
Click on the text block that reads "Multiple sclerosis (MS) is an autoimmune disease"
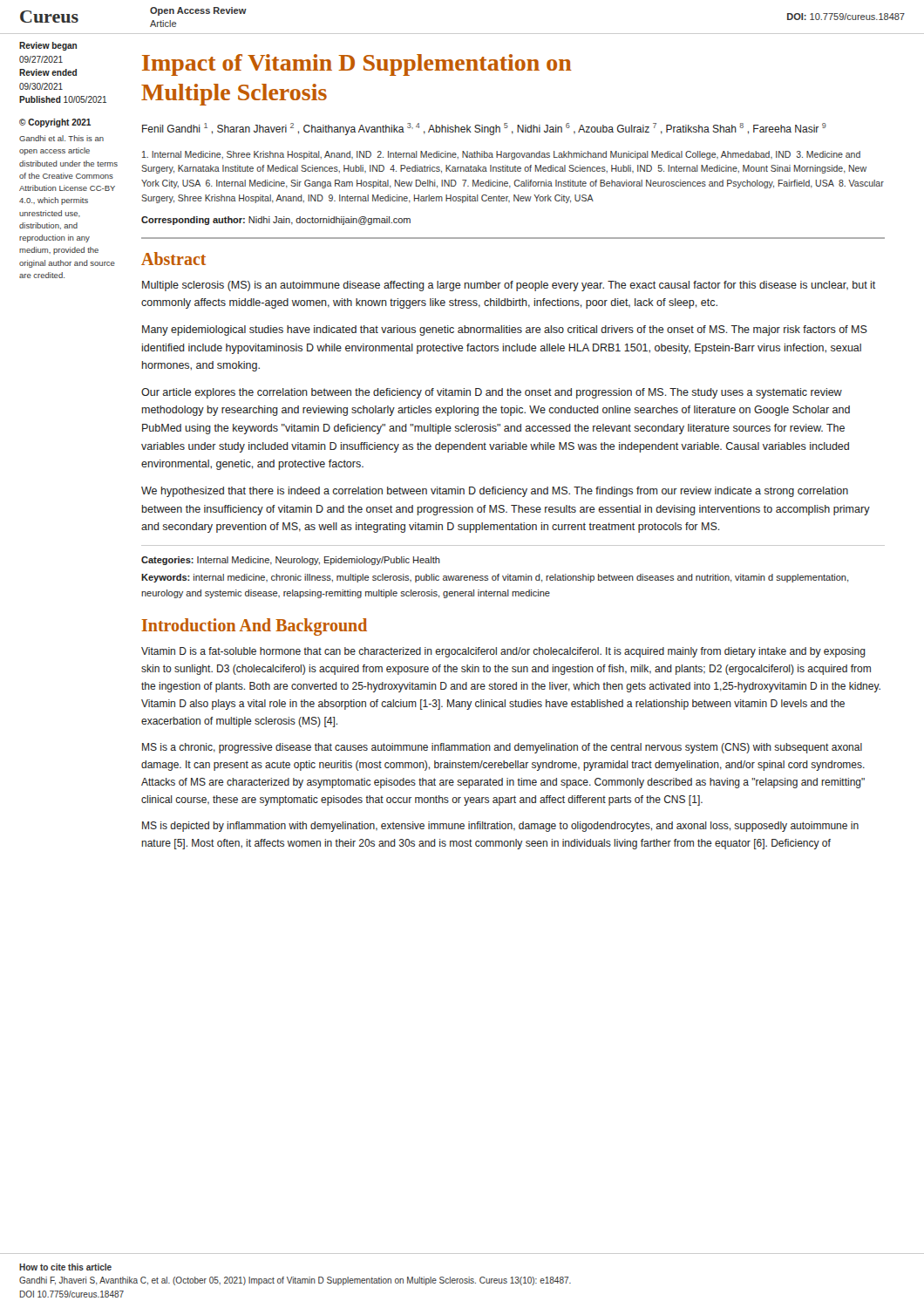[x=508, y=294]
